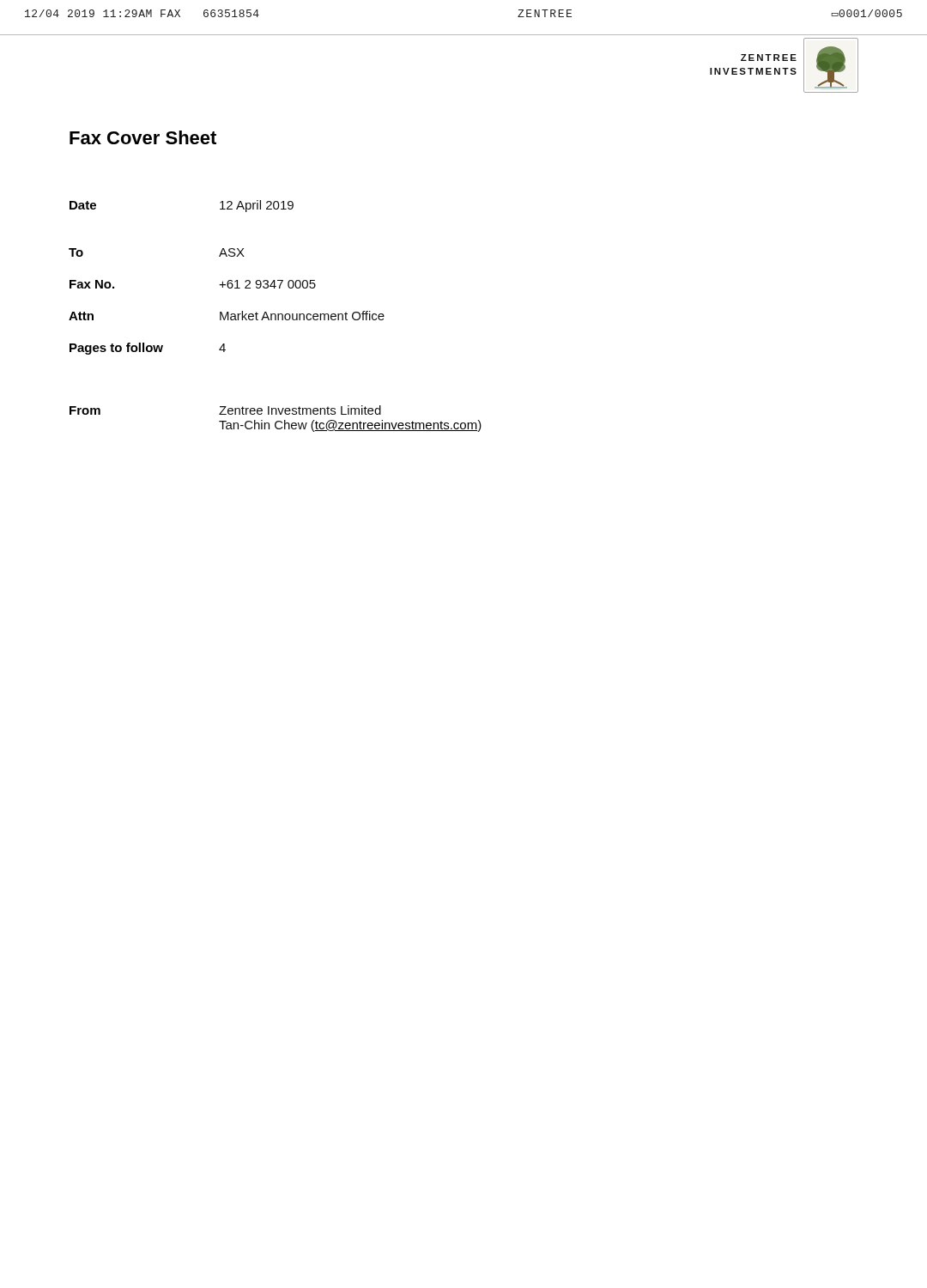The width and height of the screenshot is (927, 1288).
Task: Click on the text block with the text "Attn Market Announcement"
Action: click(227, 316)
